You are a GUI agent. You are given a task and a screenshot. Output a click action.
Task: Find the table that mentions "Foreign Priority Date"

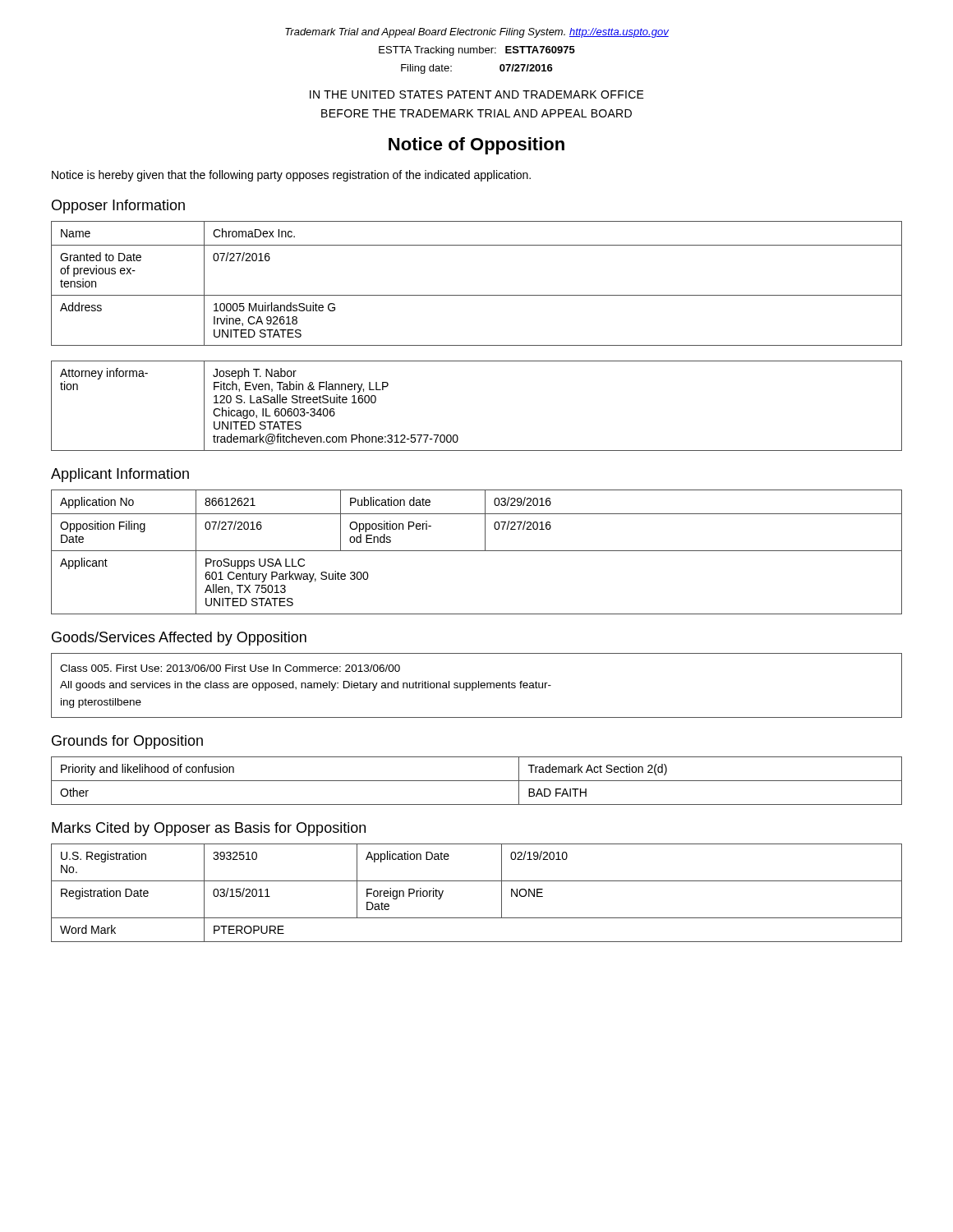pos(476,893)
